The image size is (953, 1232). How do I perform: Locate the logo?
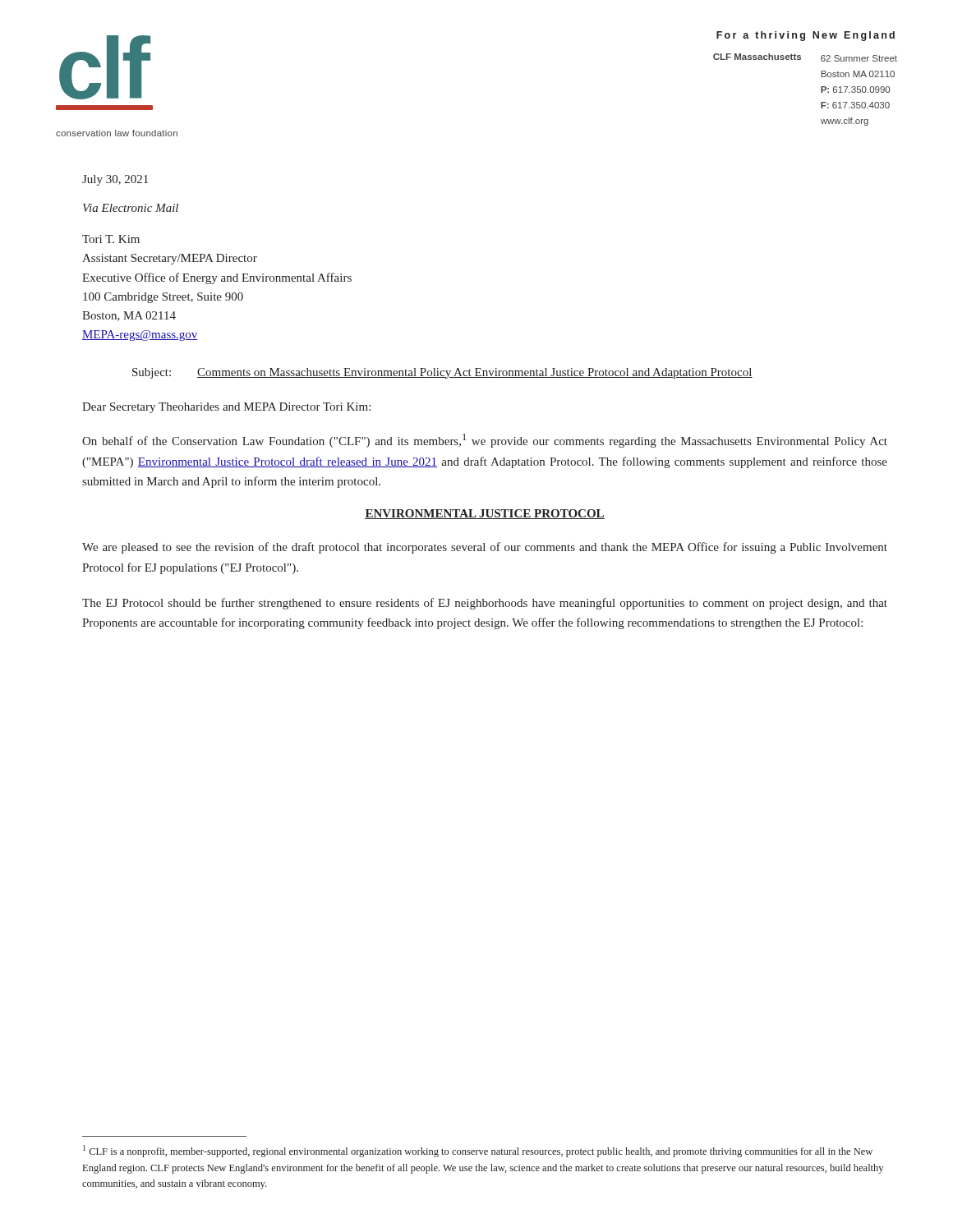click(117, 82)
